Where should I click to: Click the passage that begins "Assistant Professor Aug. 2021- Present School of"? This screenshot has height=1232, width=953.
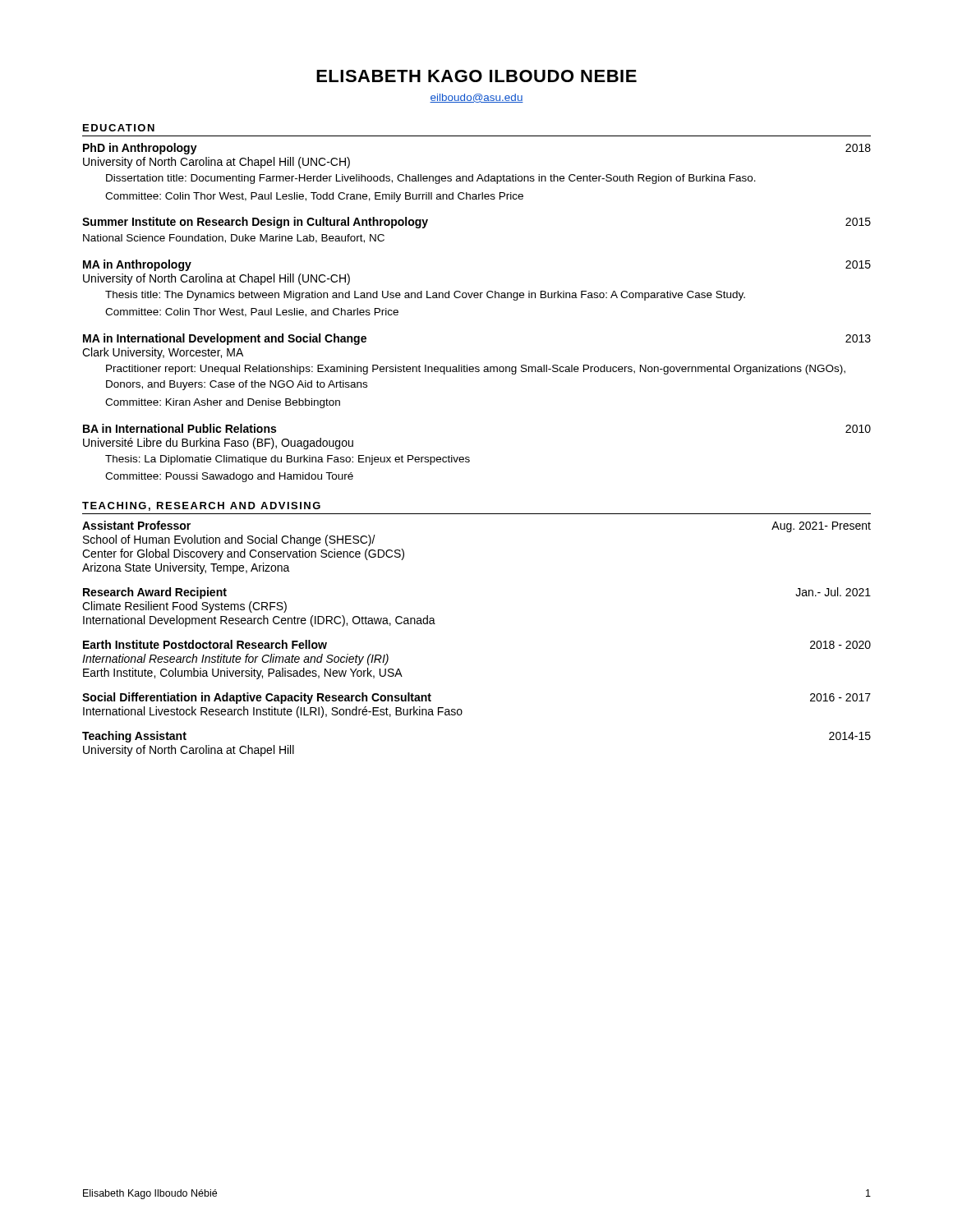point(141,526)
